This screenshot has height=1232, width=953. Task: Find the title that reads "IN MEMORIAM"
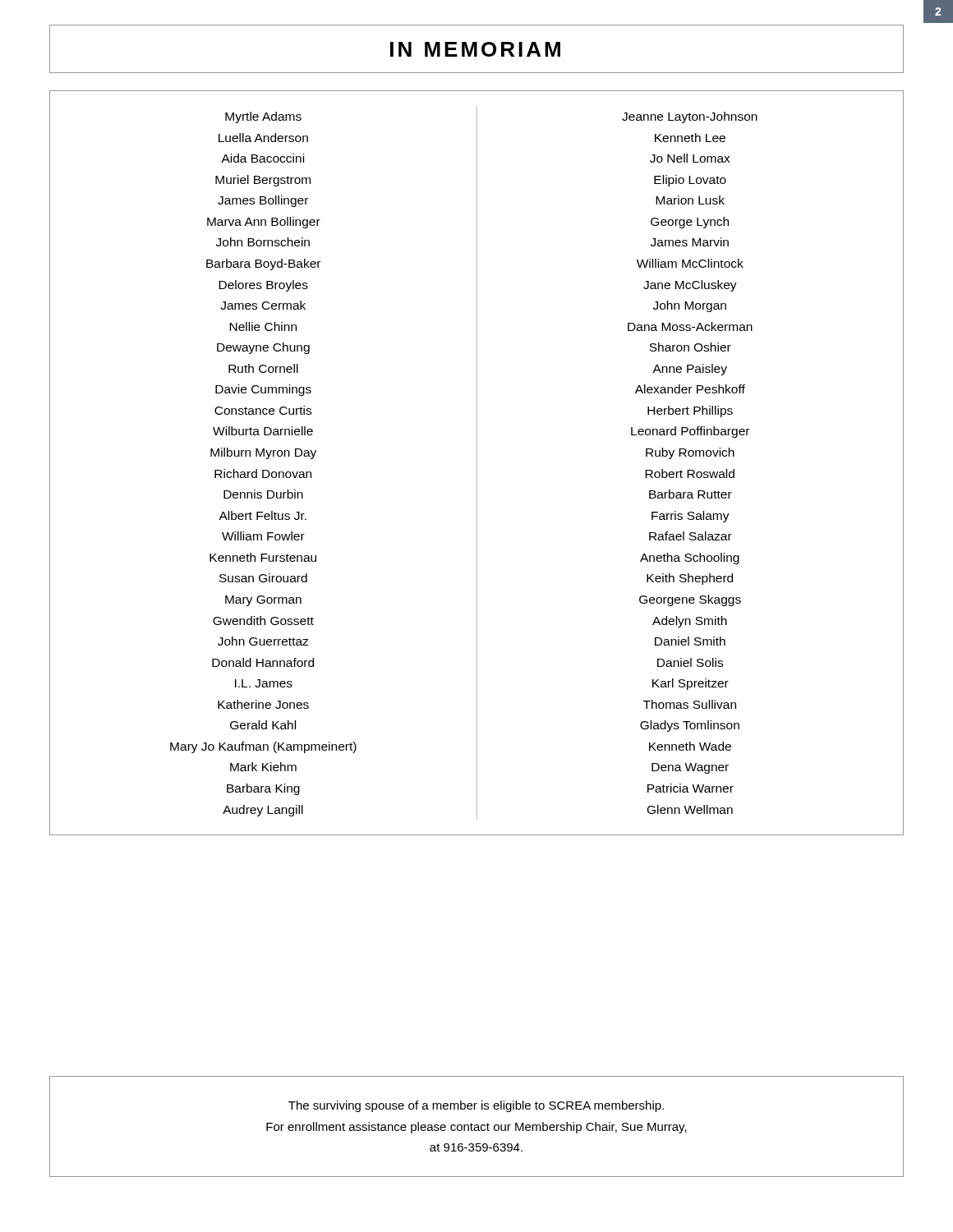(476, 50)
